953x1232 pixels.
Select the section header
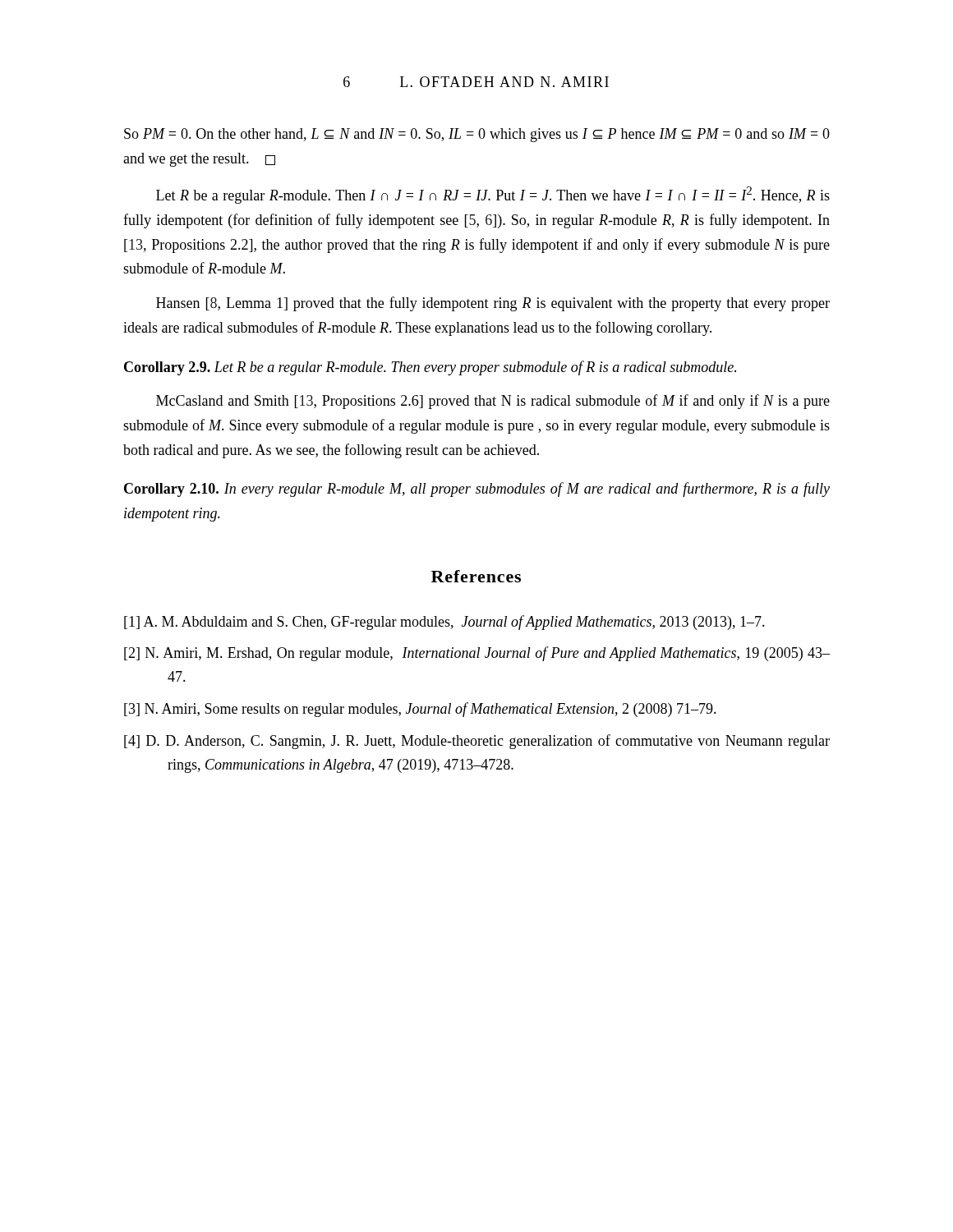pyautogui.click(x=476, y=576)
